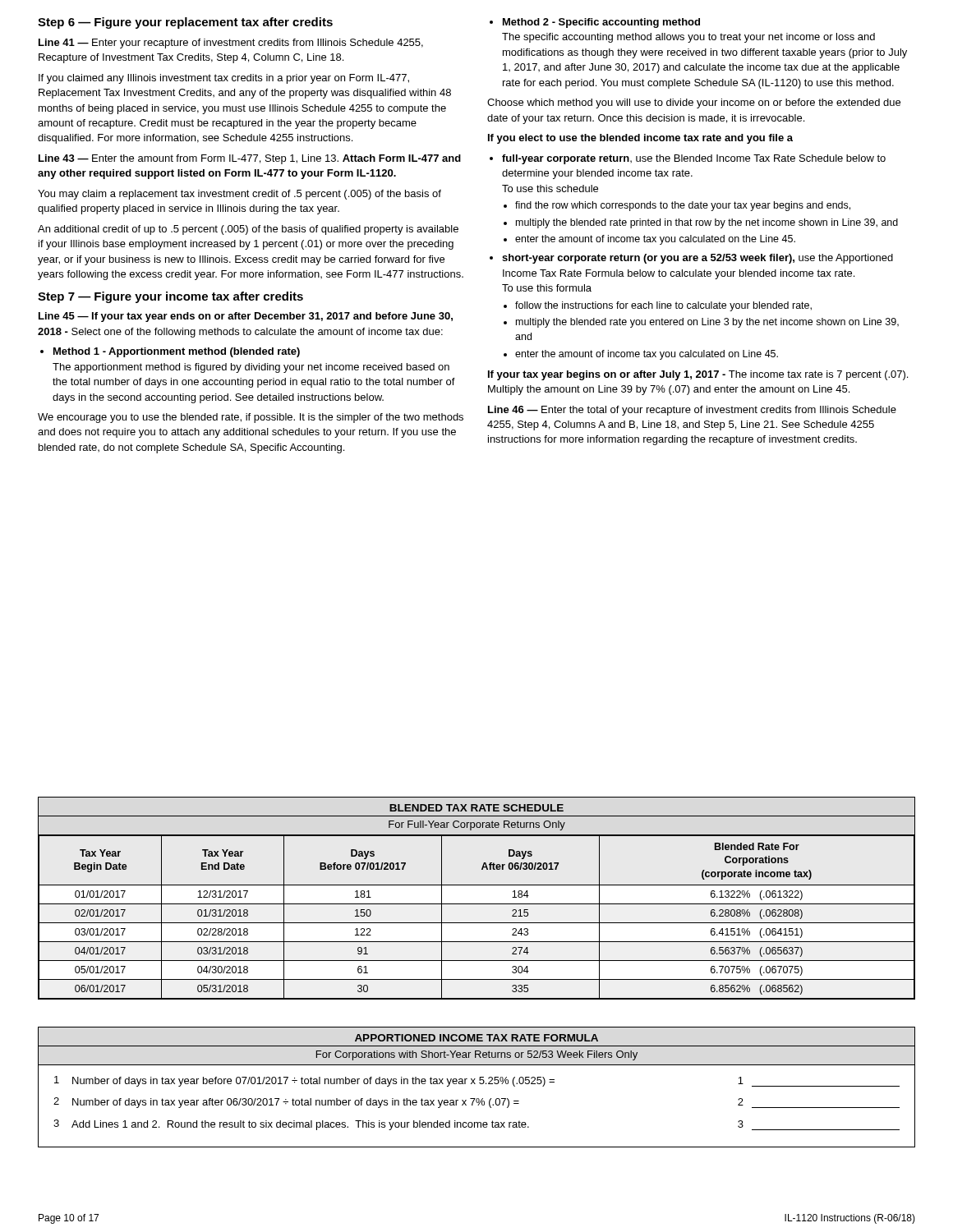Select the table that reads "Days After 06/30/2017"
Viewport: 953px width, 1232px height.
coord(476,898)
